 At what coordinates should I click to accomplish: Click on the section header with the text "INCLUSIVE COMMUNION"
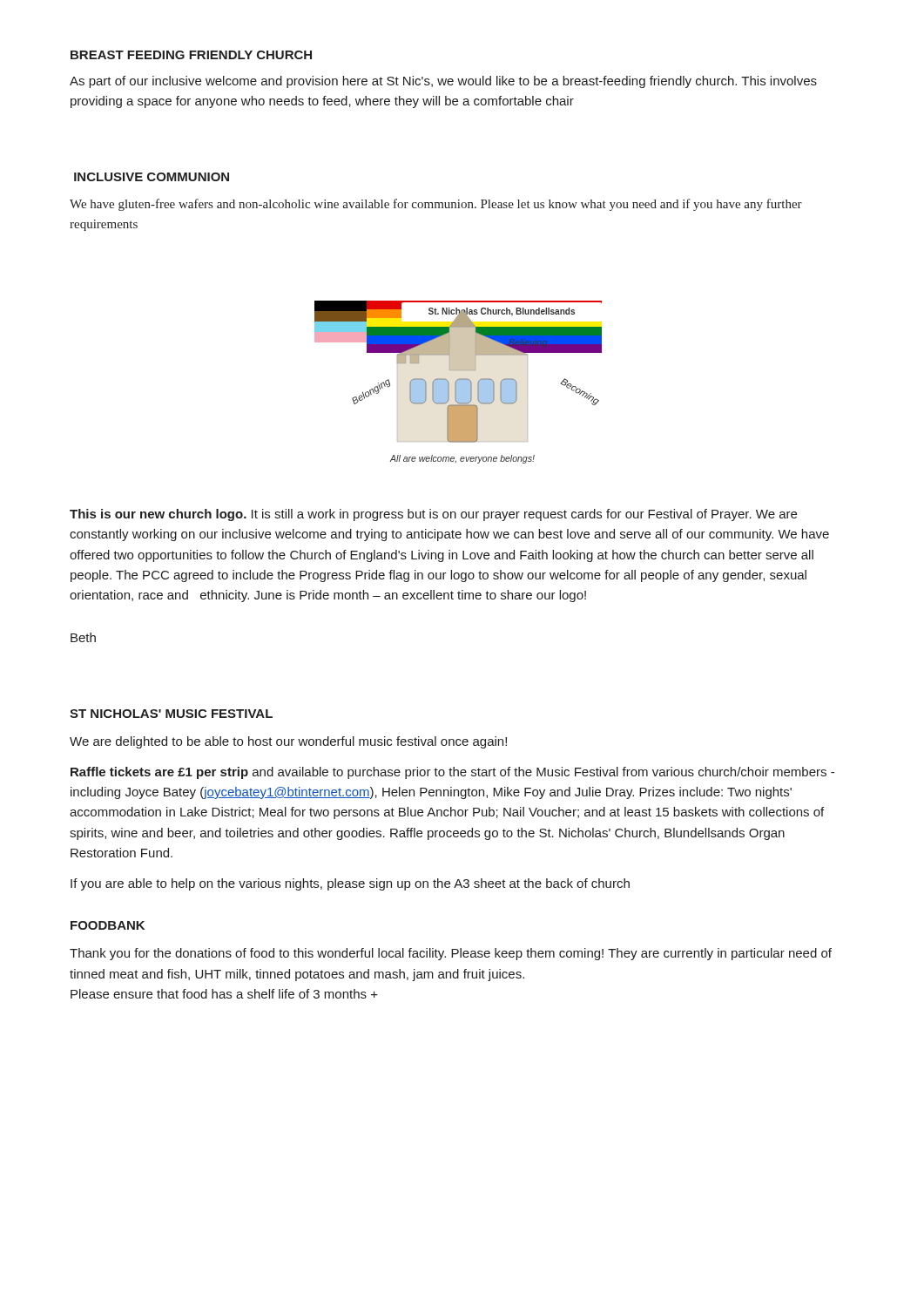tap(150, 176)
